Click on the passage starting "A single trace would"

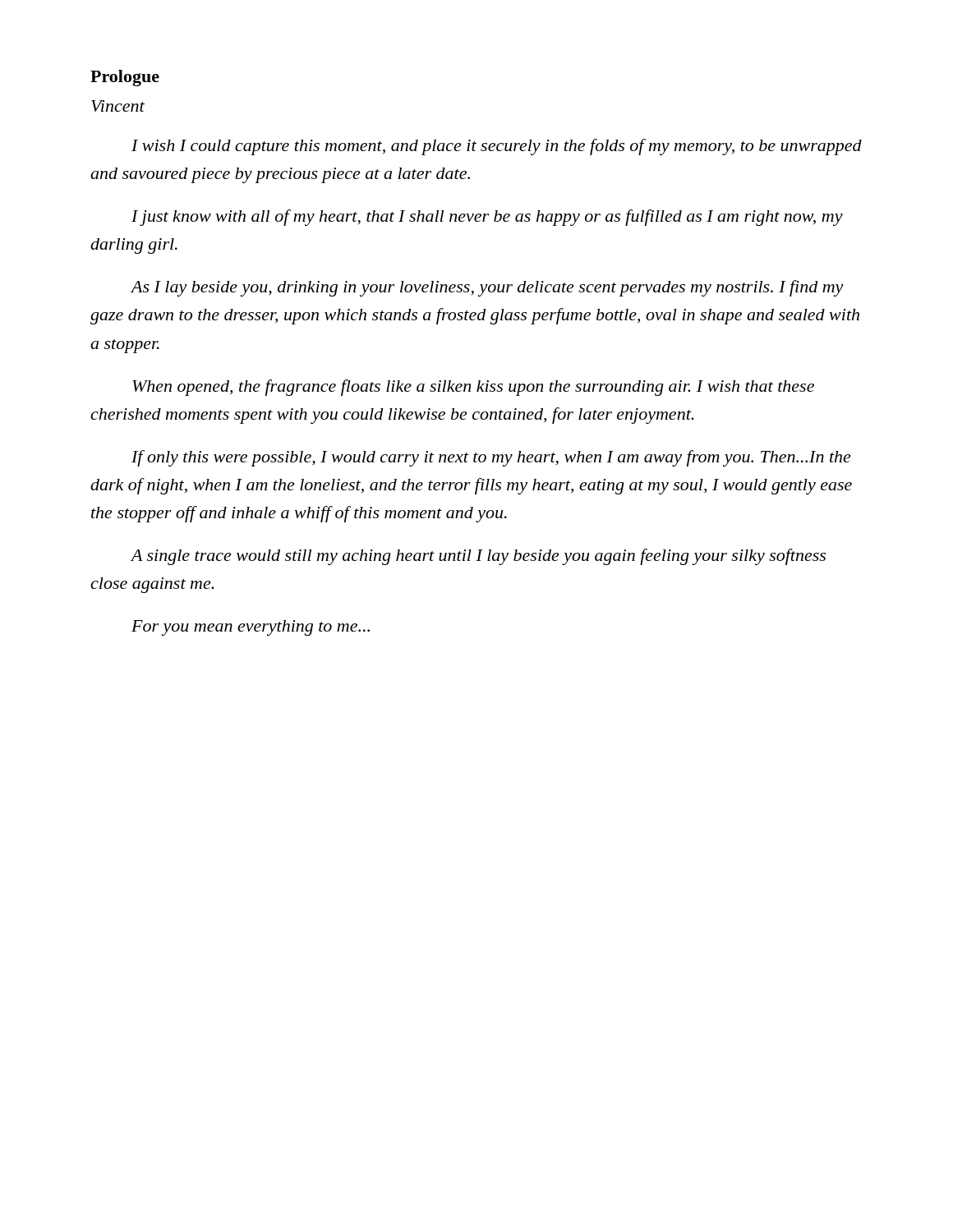(458, 569)
